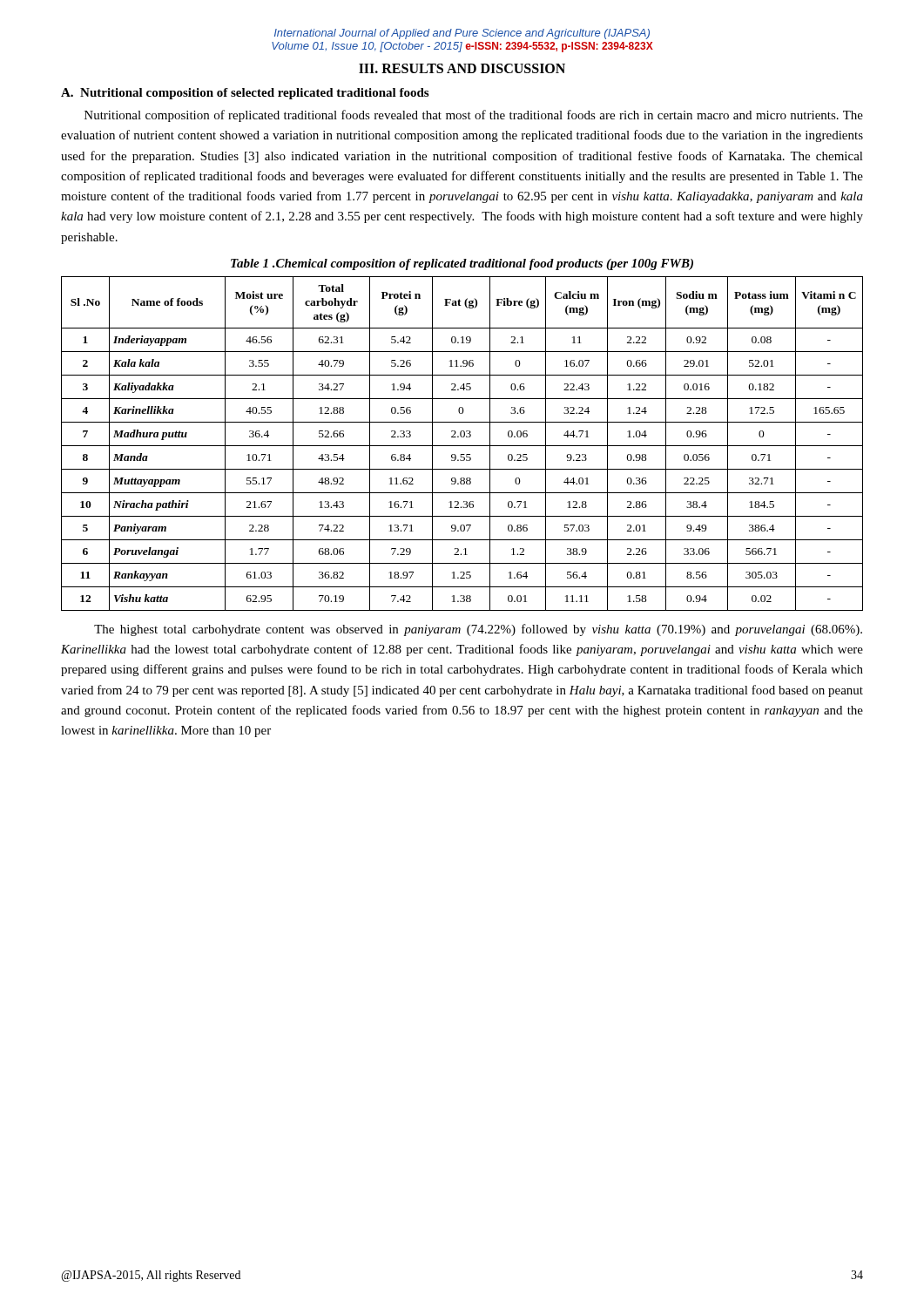Click on the region starting "Nutritional composition of replicated traditional"

point(462,176)
